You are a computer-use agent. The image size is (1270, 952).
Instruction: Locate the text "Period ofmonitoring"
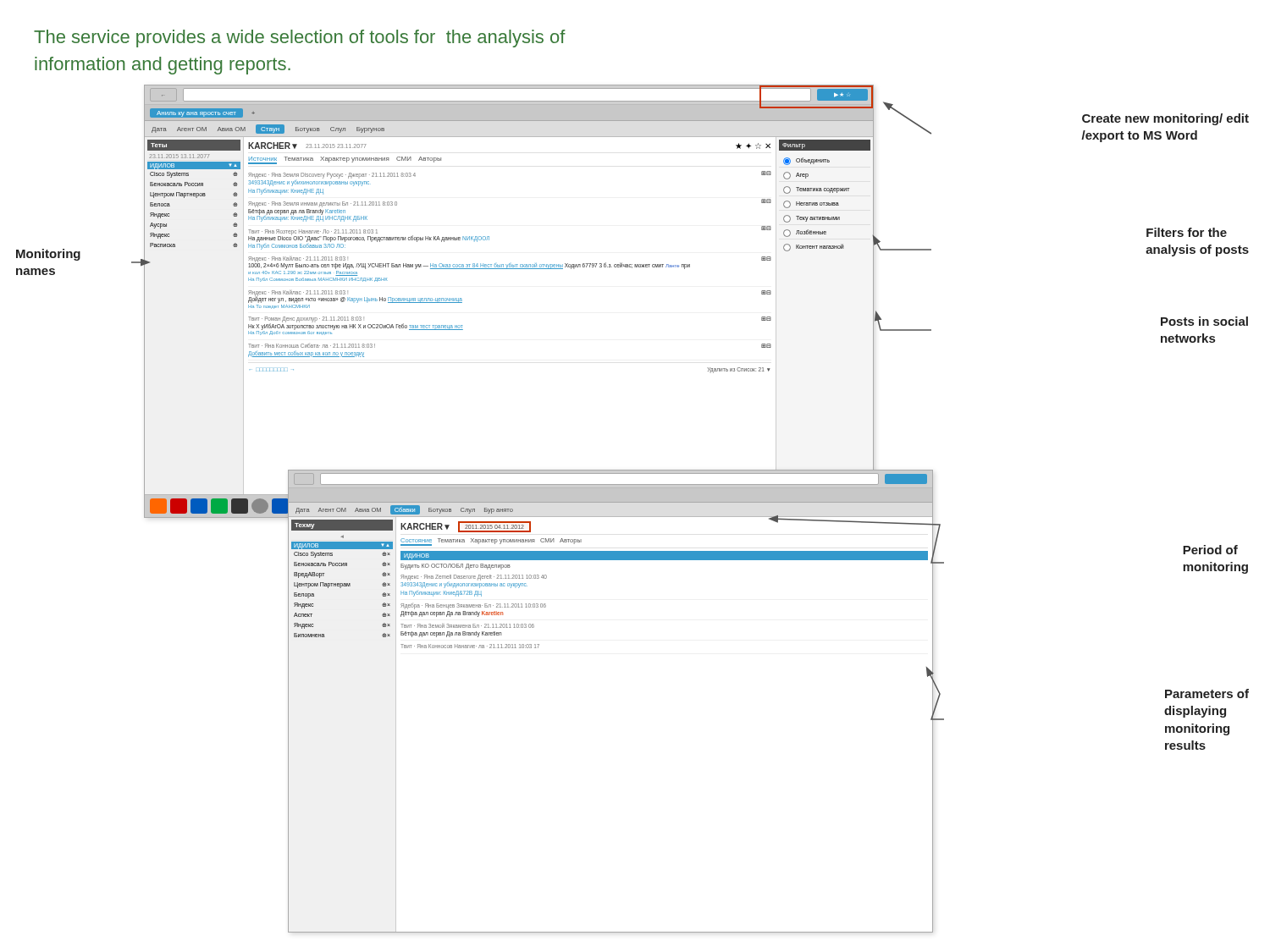point(1216,558)
